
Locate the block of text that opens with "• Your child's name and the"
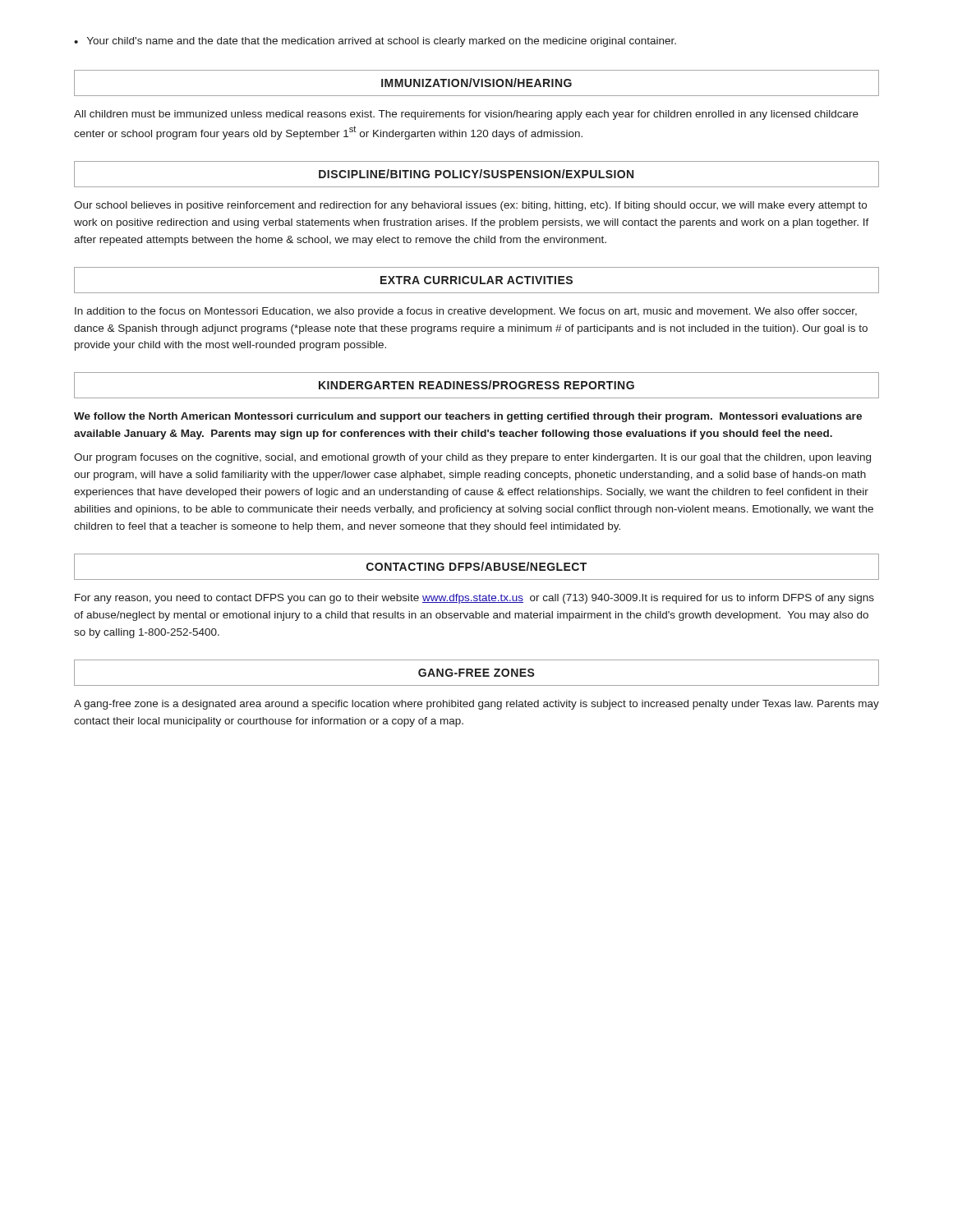point(375,42)
